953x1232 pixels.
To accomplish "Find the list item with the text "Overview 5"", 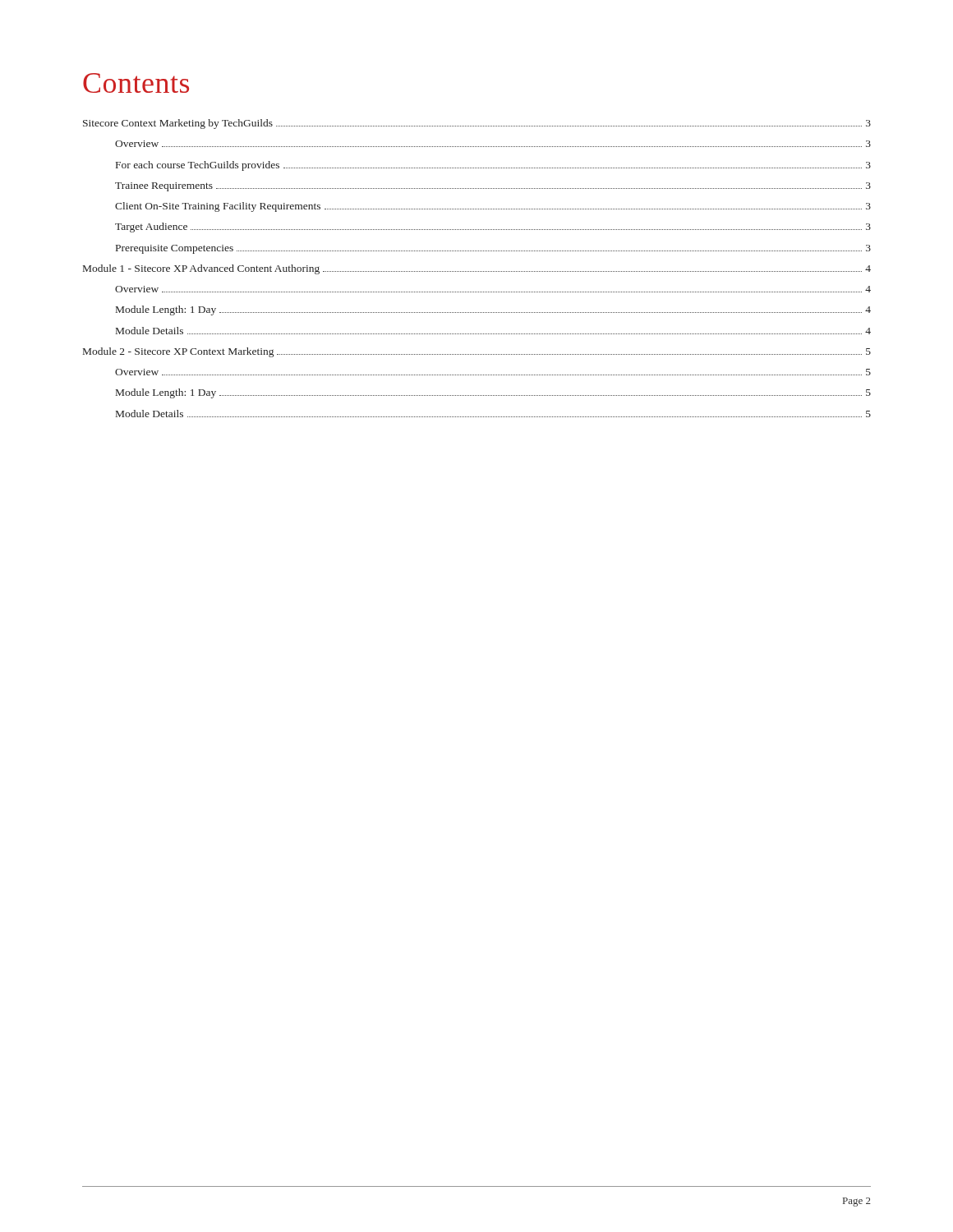I will point(493,372).
